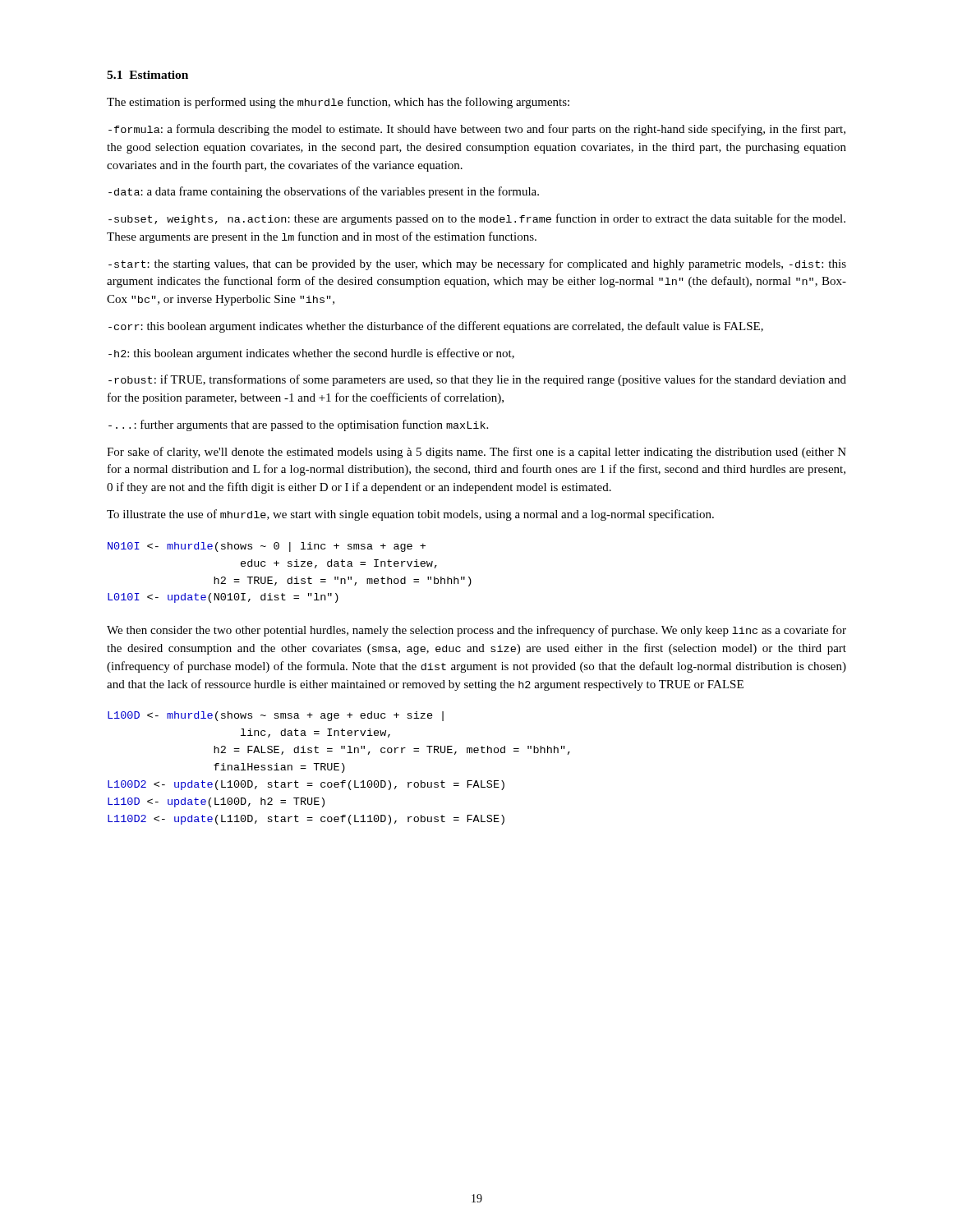Select the text block starting "h2: this boolean argument indicates"

311,353
